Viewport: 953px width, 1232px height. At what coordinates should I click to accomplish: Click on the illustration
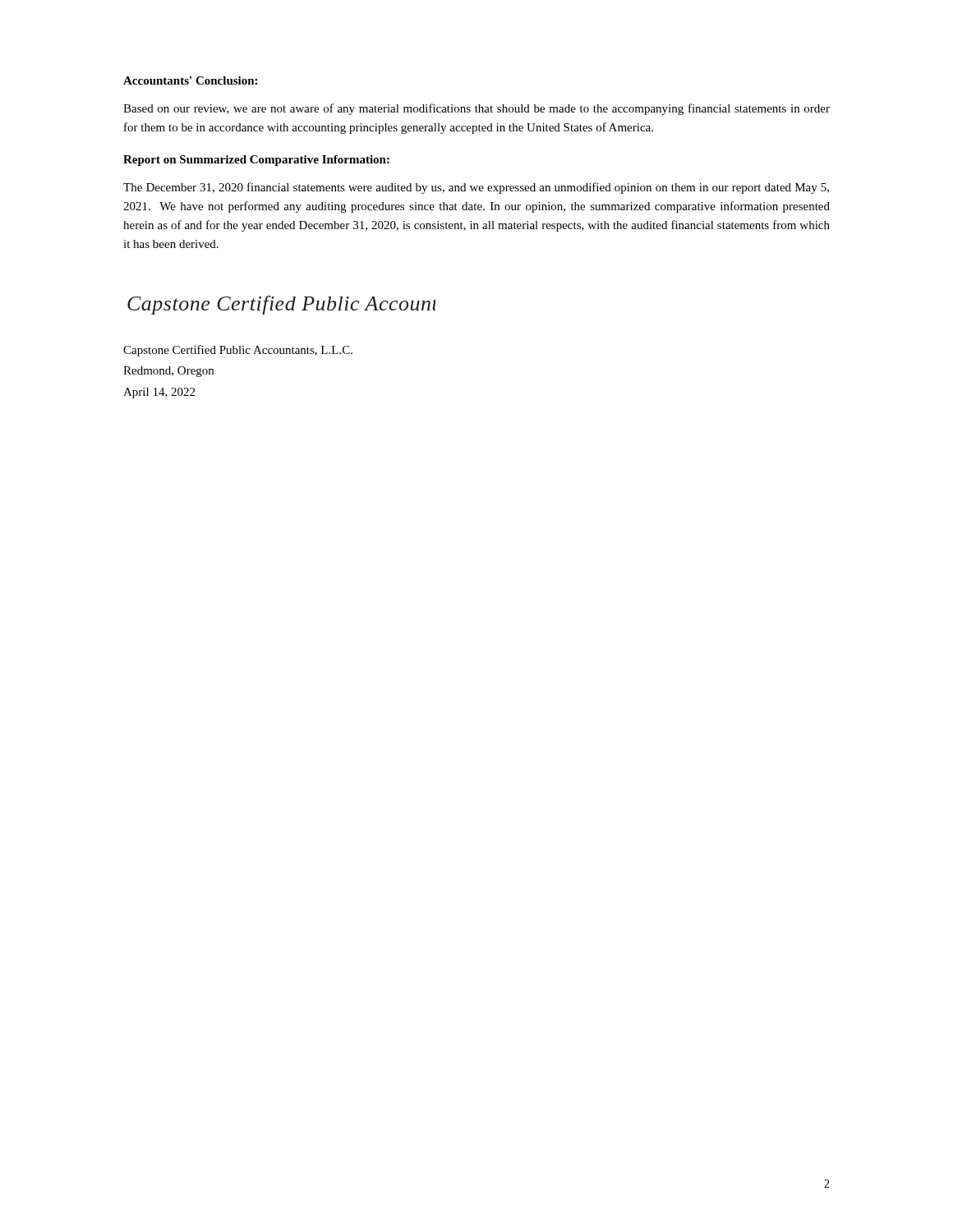point(476,302)
